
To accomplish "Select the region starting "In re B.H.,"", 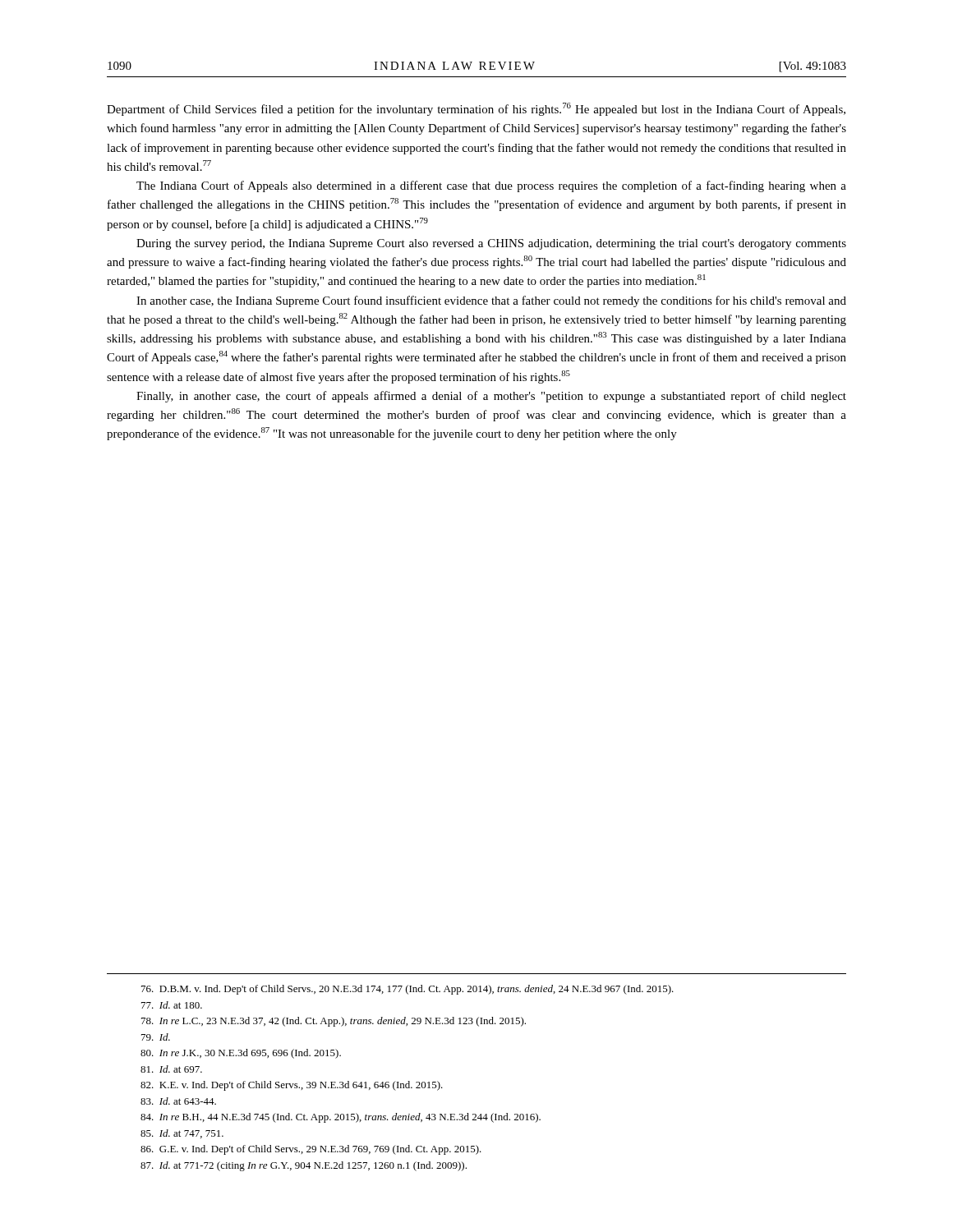I will point(476,1117).
